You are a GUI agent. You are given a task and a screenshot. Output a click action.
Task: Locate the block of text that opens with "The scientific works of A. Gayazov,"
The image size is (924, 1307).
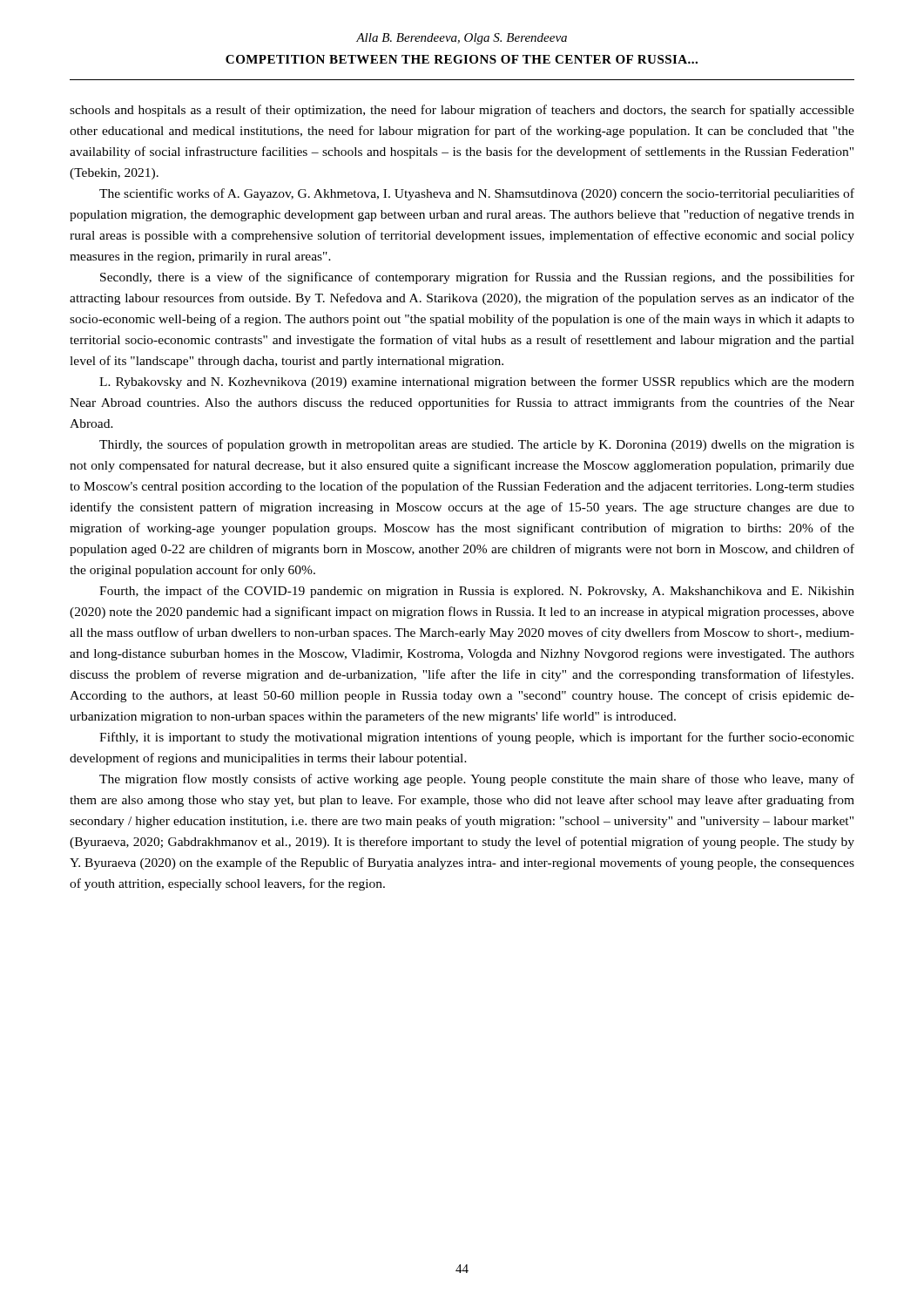(462, 224)
